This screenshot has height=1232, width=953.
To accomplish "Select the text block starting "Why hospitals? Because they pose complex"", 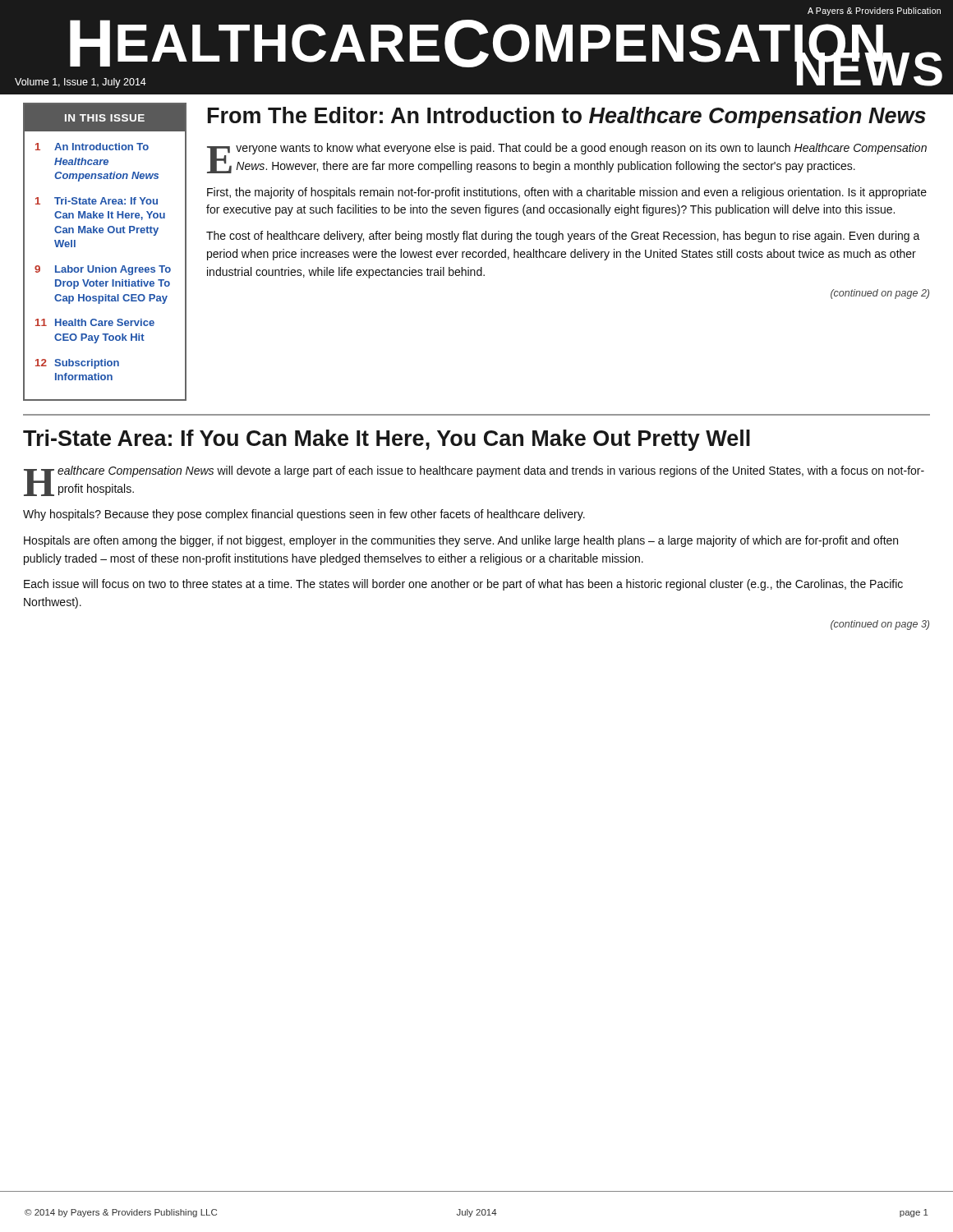I will pos(304,514).
